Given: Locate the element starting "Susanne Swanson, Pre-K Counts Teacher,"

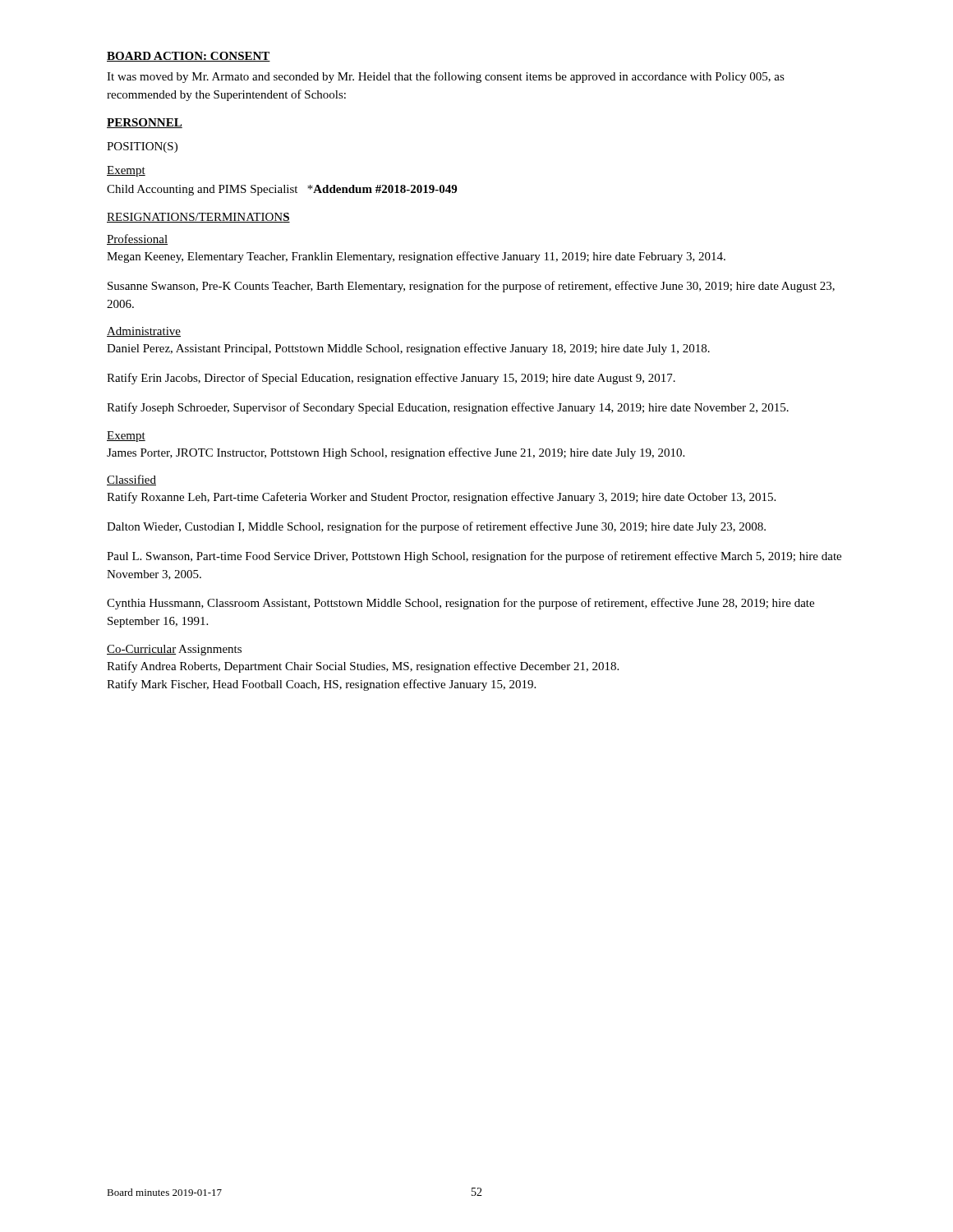Looking at the screenshot, I should (471, 295).
